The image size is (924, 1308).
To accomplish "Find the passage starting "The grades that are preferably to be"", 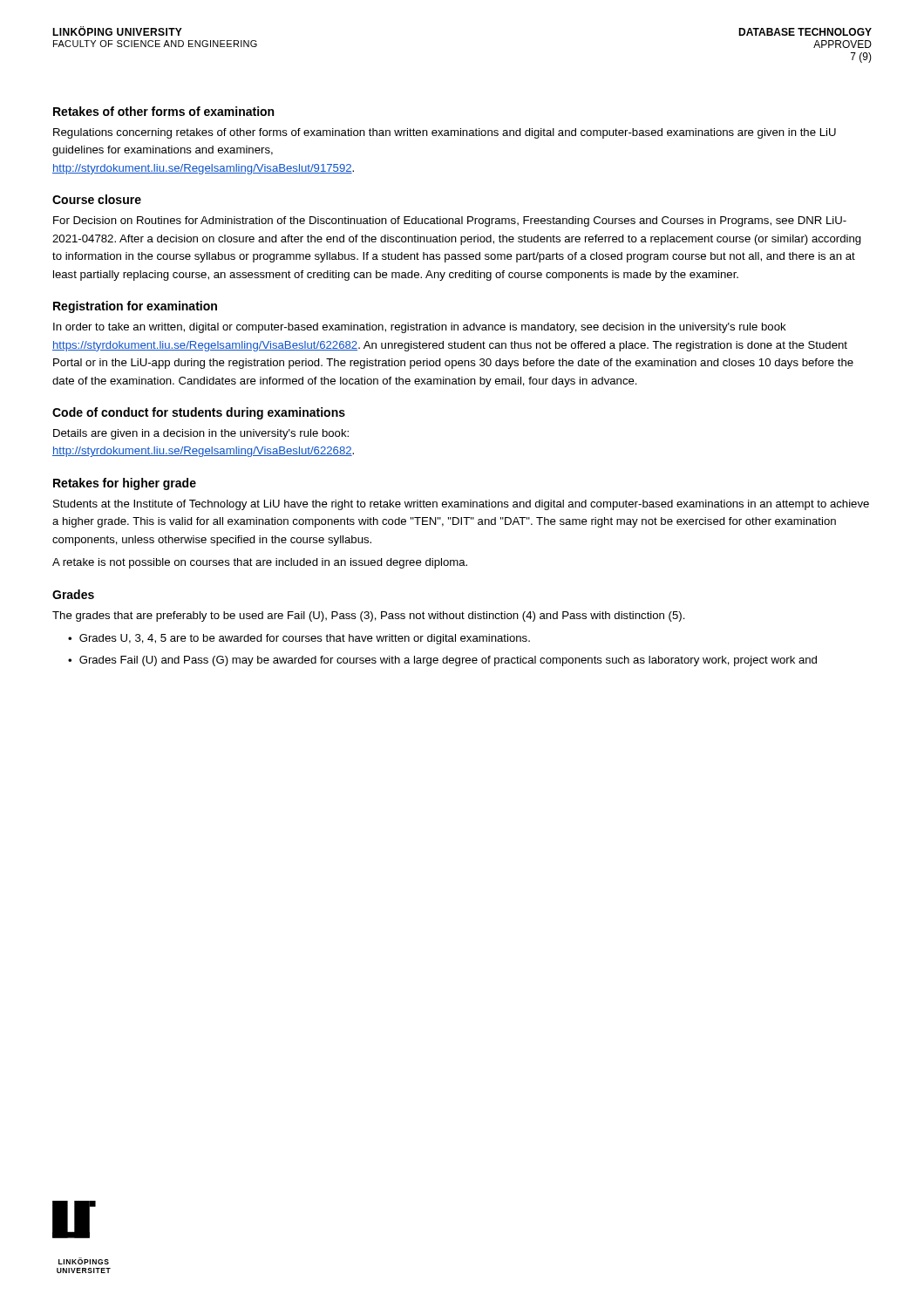I will point(369,615).
